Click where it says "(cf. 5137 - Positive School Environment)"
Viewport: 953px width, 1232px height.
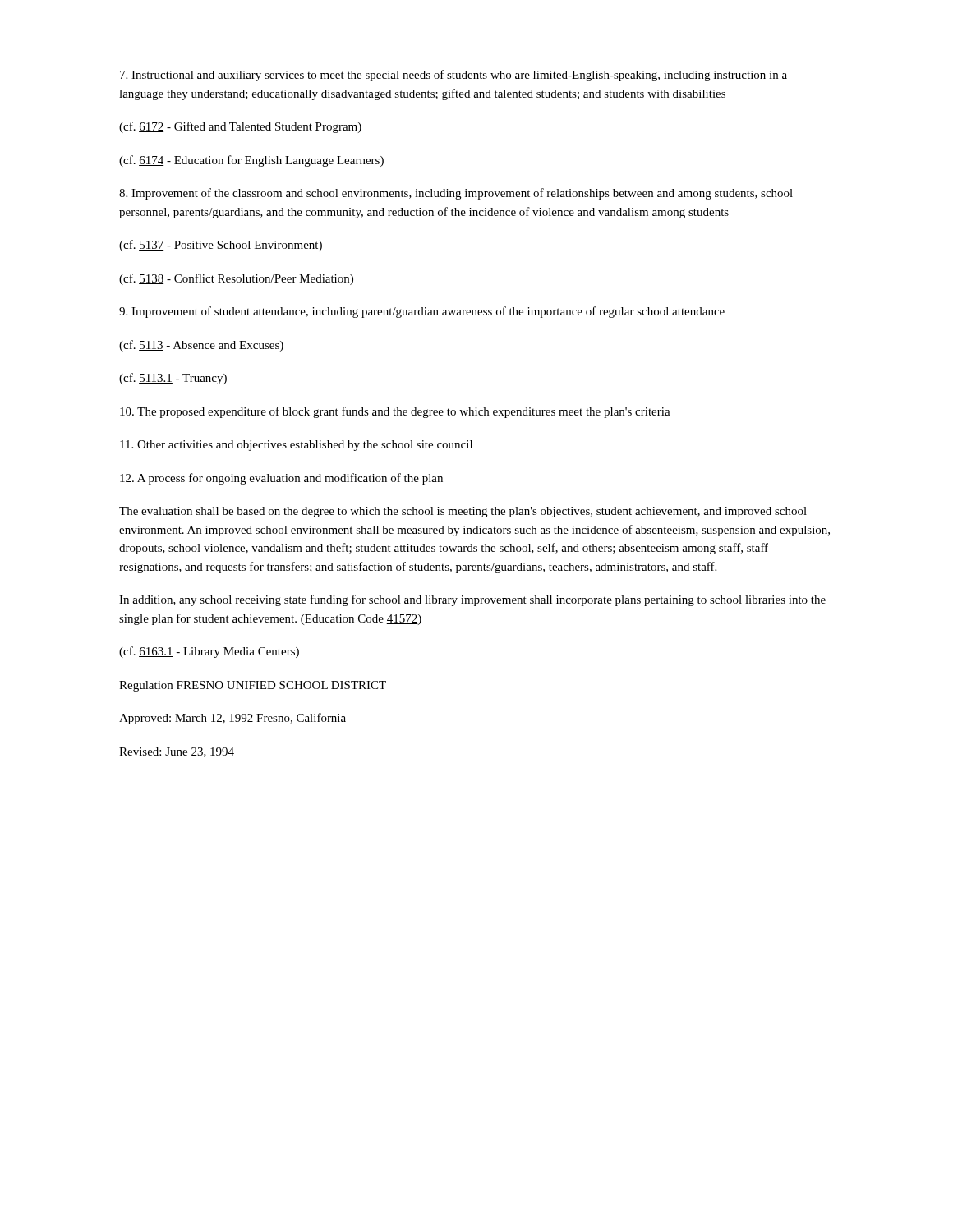(221, 245)
